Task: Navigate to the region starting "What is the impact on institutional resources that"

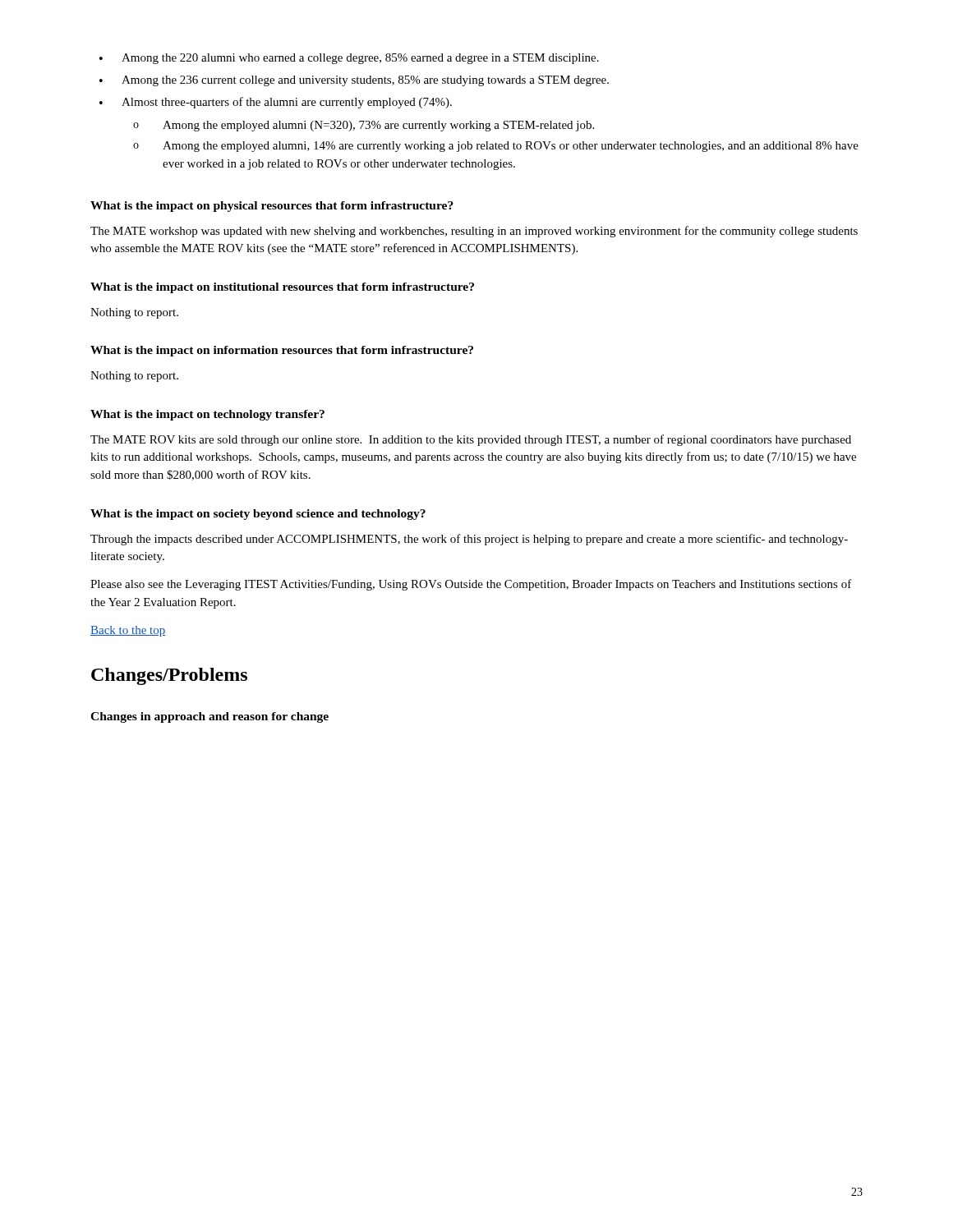Action: (283, 286)
